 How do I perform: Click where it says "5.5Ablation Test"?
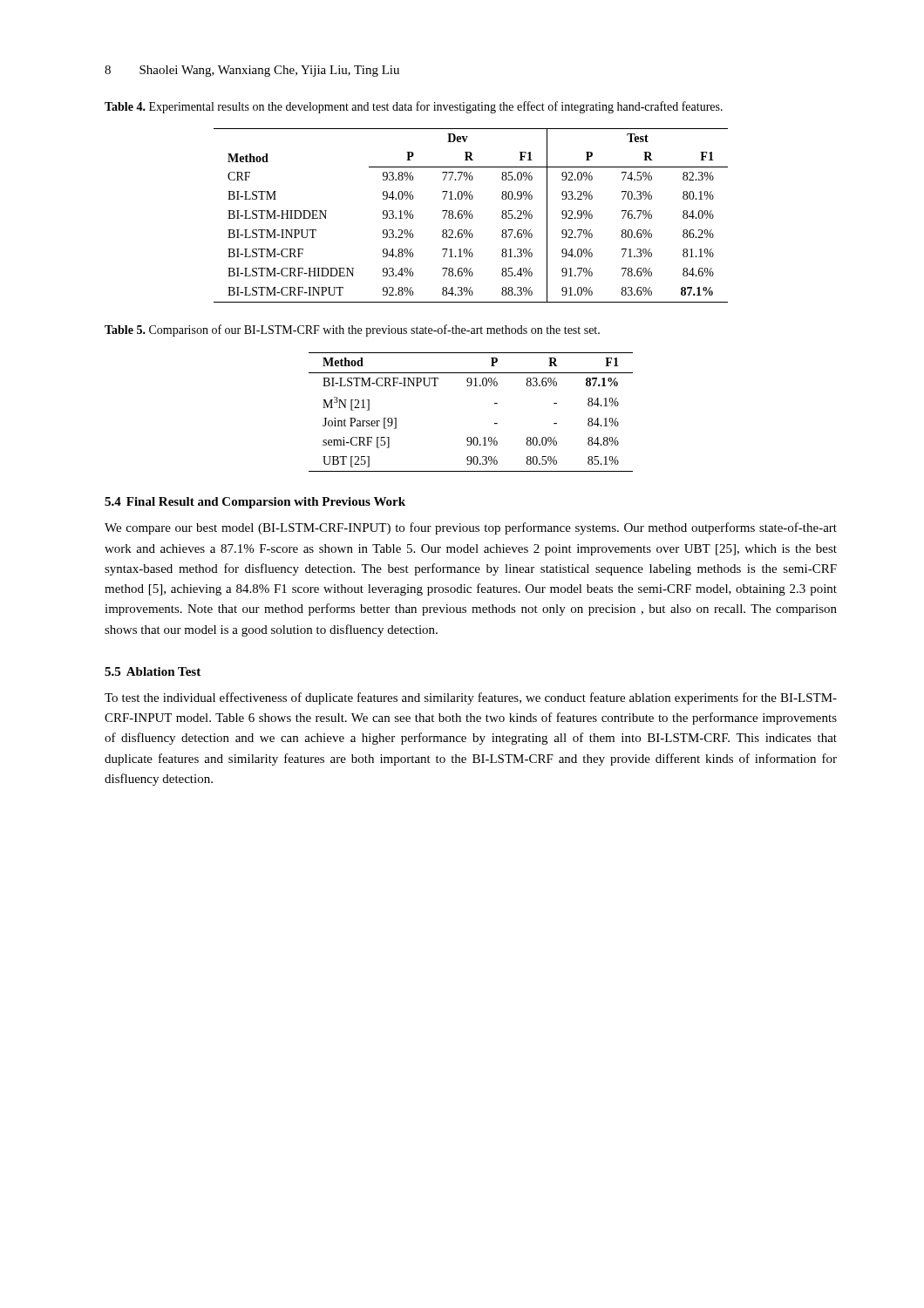153,671
